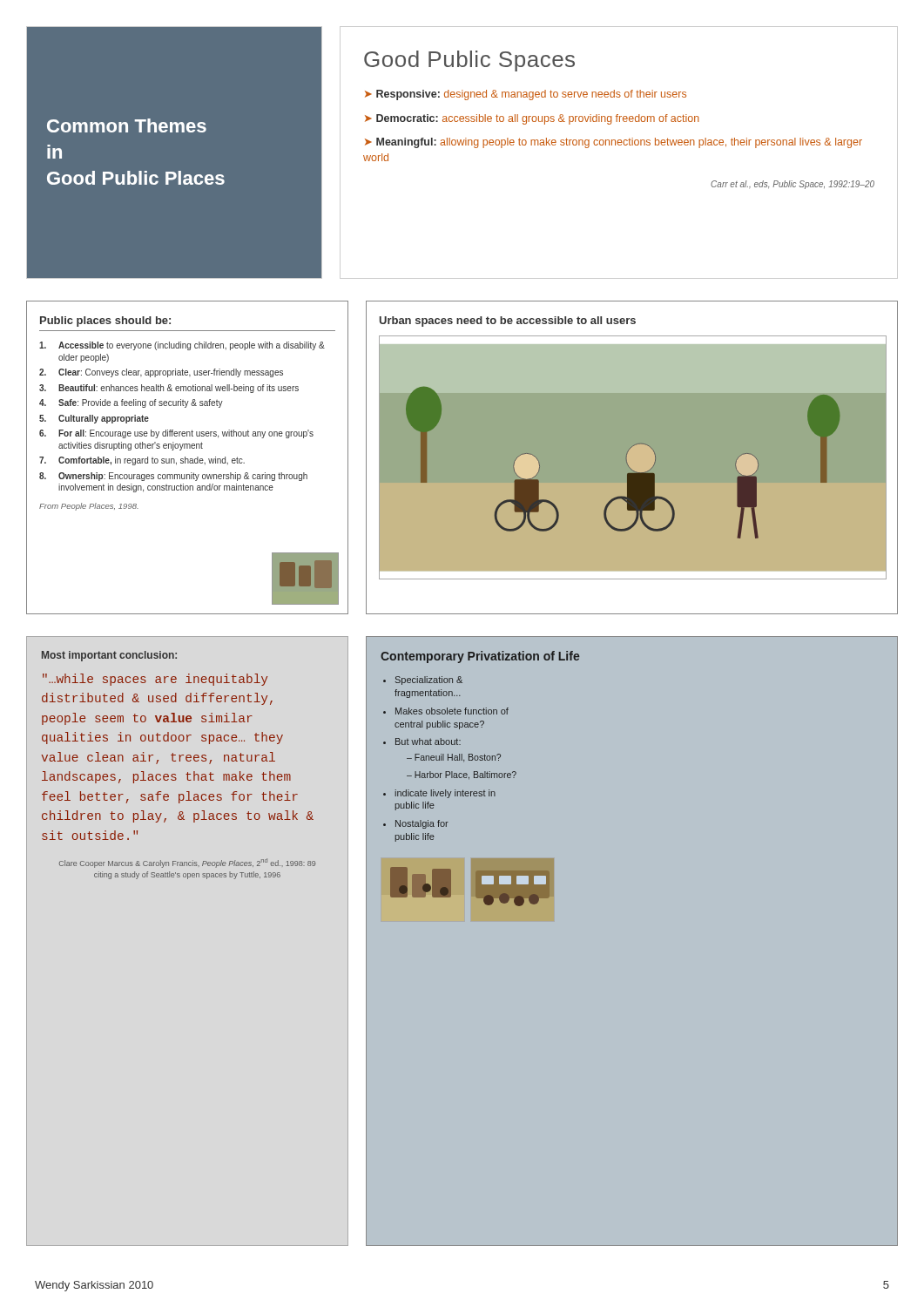
Task: Locate the section header that says "Good Public Spaces"
Action: click(x=470, y=59)
